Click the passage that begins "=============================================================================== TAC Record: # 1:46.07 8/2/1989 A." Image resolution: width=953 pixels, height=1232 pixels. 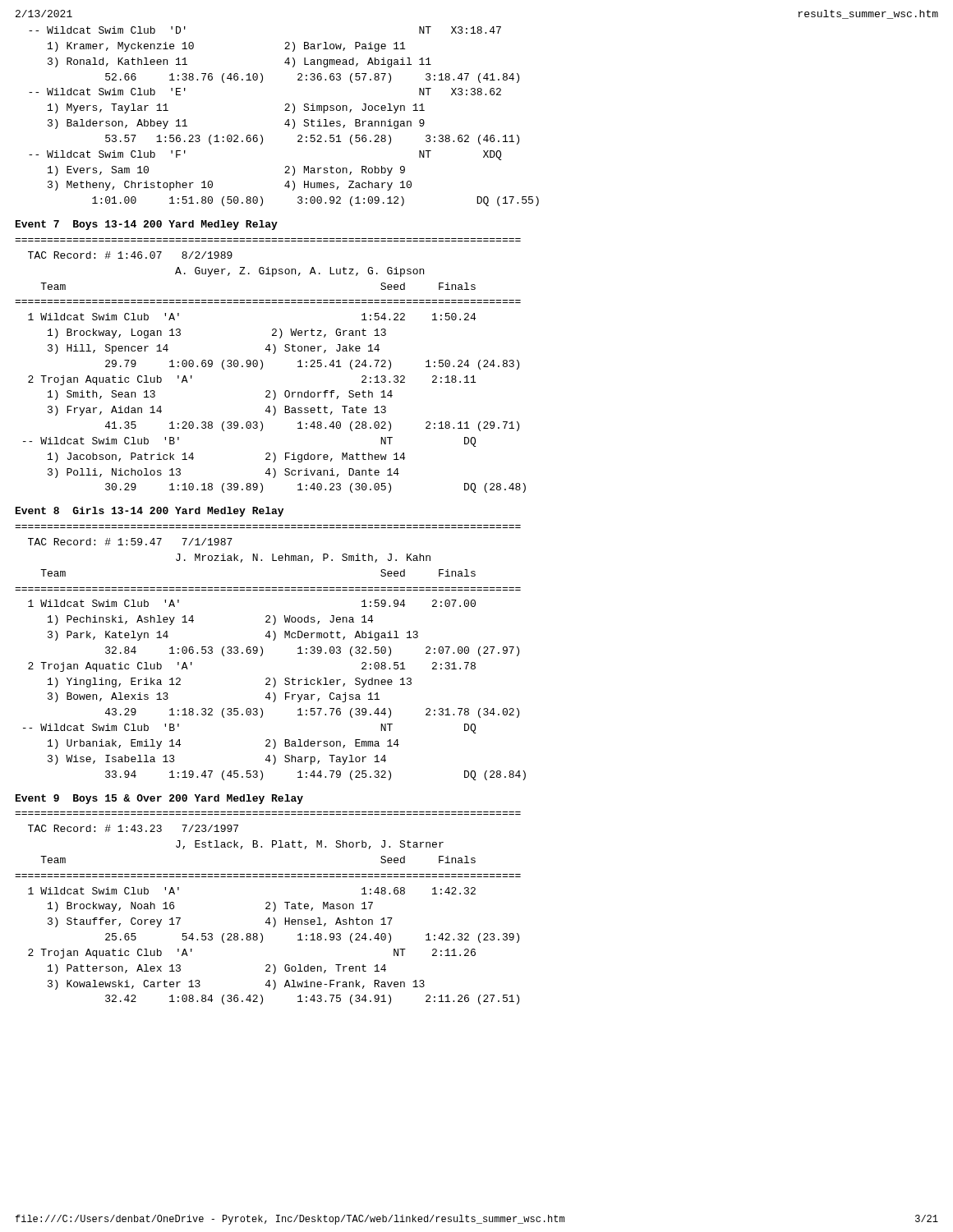click(476, 365)
